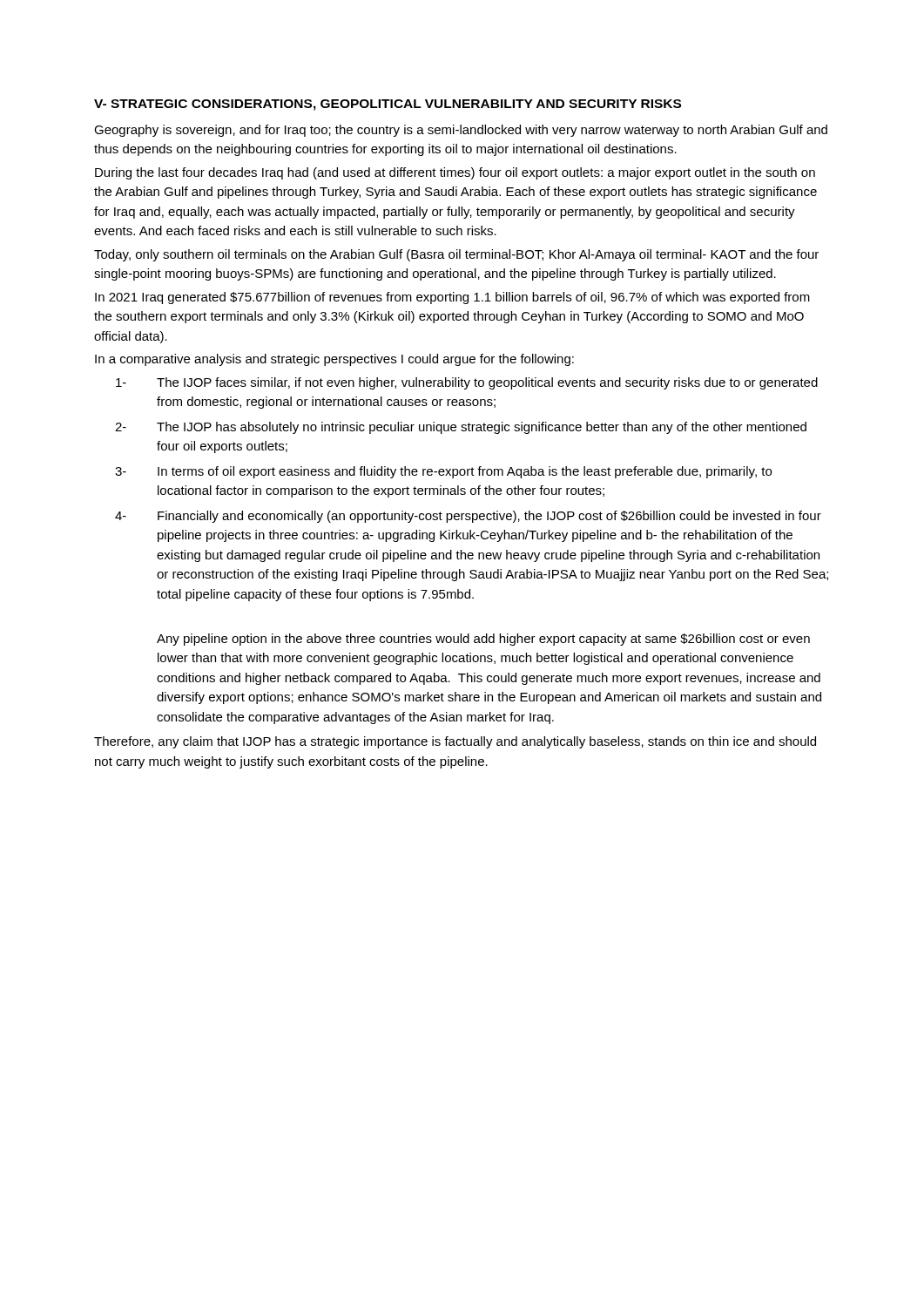This screenshot has width=924, height=1307.
Task: Point to the text block starting "Therefore, any claim that"
Action: pyautogui.click(x=456, y=751)
